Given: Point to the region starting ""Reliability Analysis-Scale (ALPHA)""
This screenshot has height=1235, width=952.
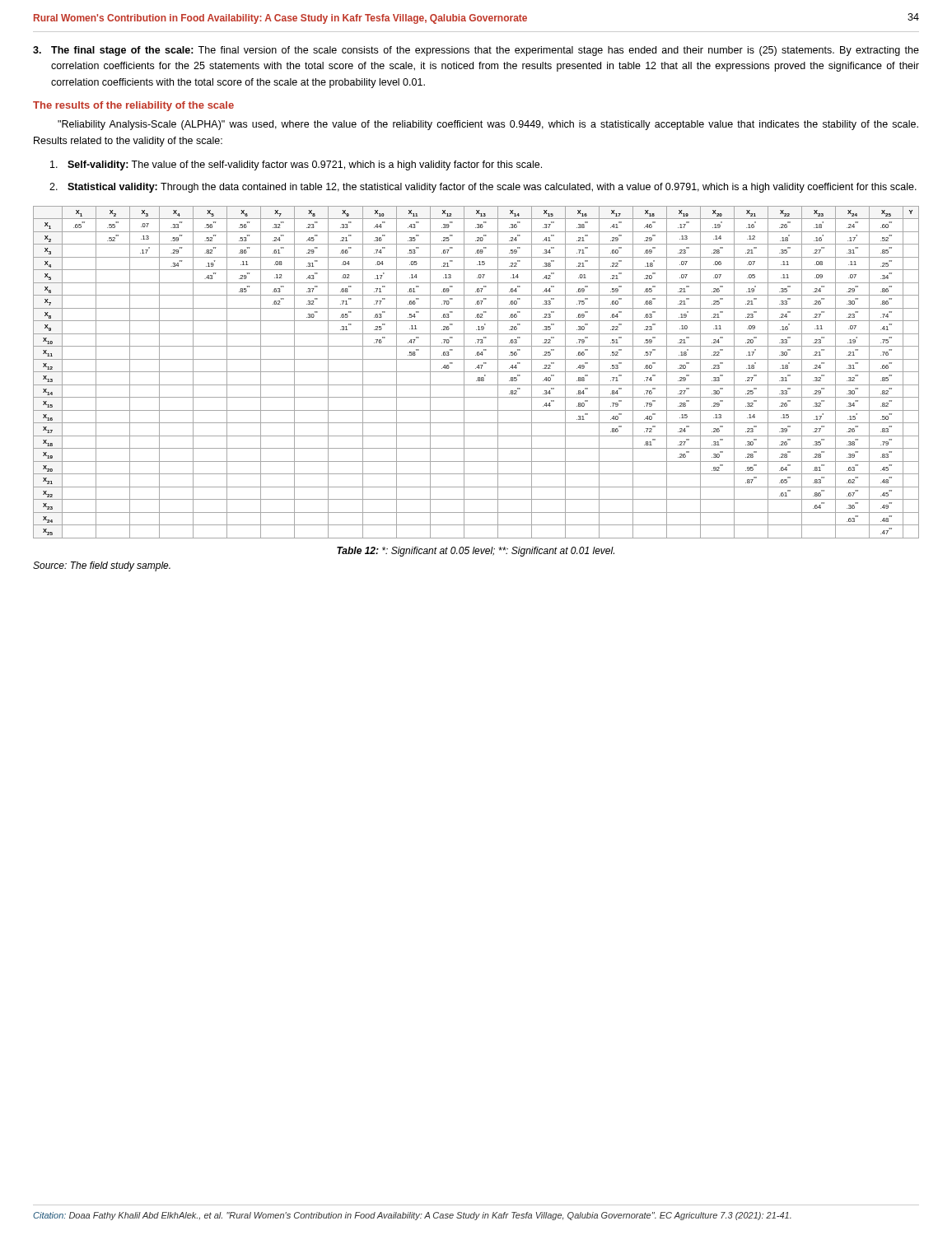Looking at the screenshot, I should 476,132.
